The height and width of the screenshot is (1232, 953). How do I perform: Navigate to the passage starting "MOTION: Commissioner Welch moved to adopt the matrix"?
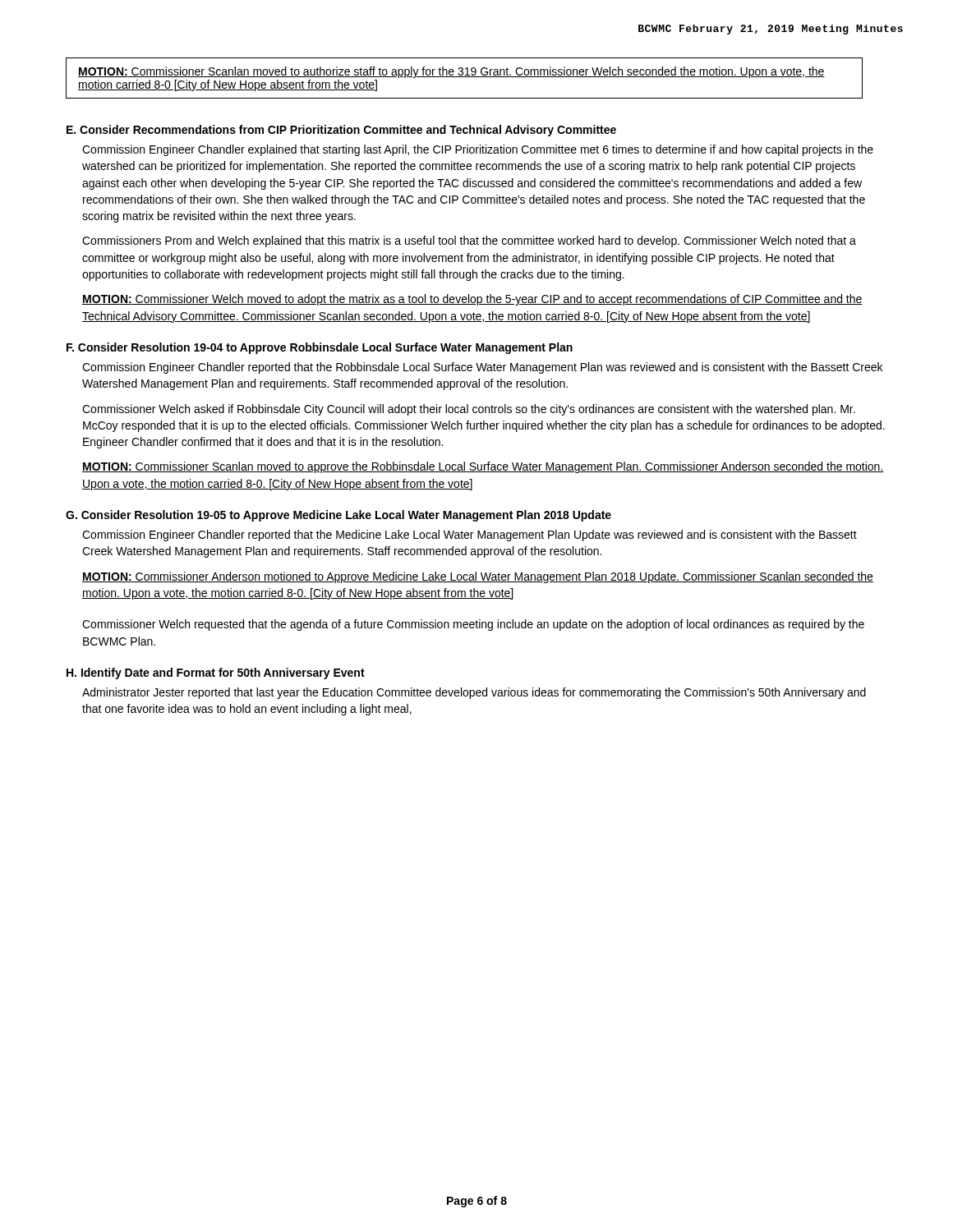coord(485,308)
